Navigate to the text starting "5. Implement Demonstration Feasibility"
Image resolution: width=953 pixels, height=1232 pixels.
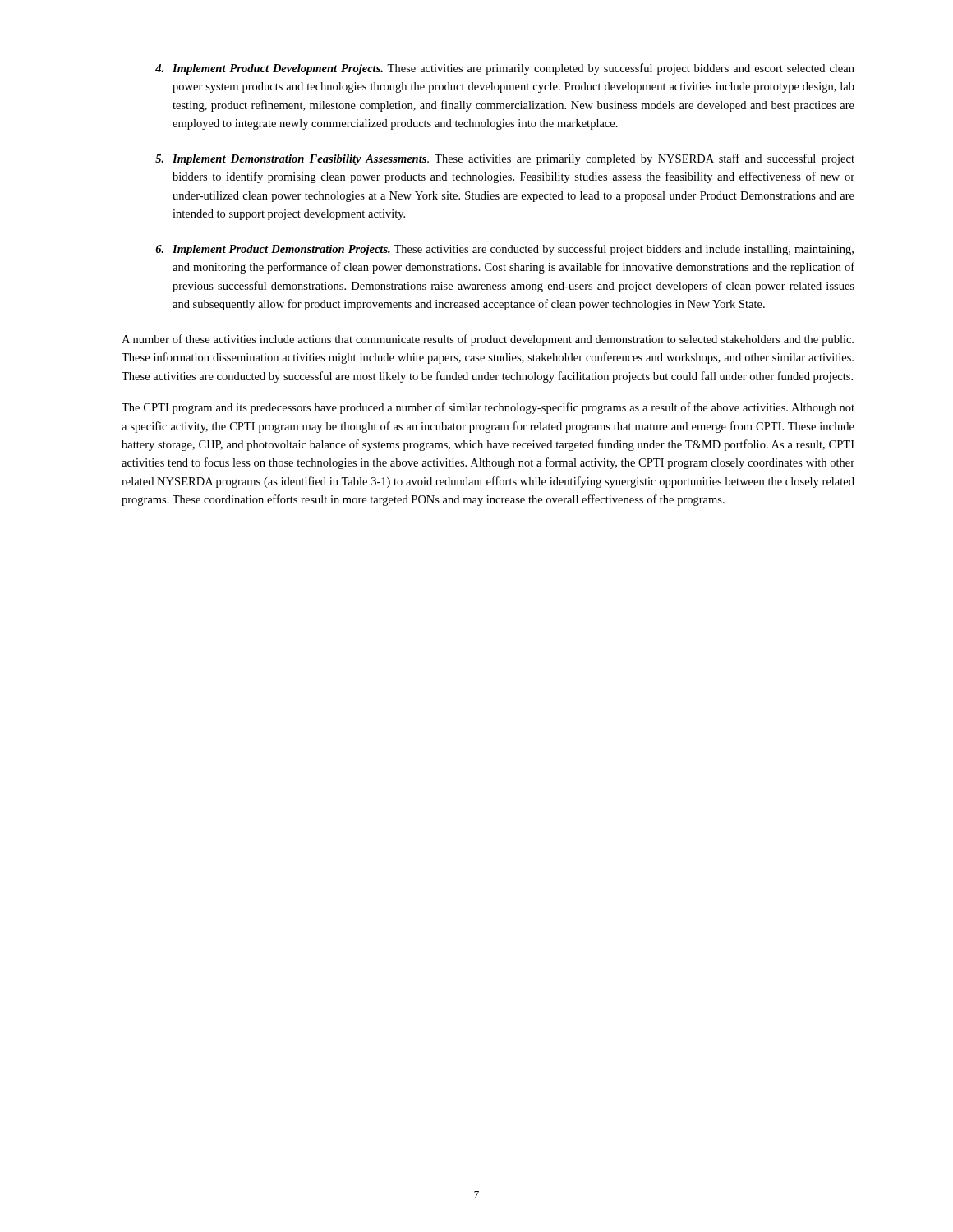pyautogui.click(x=488, y=186)
